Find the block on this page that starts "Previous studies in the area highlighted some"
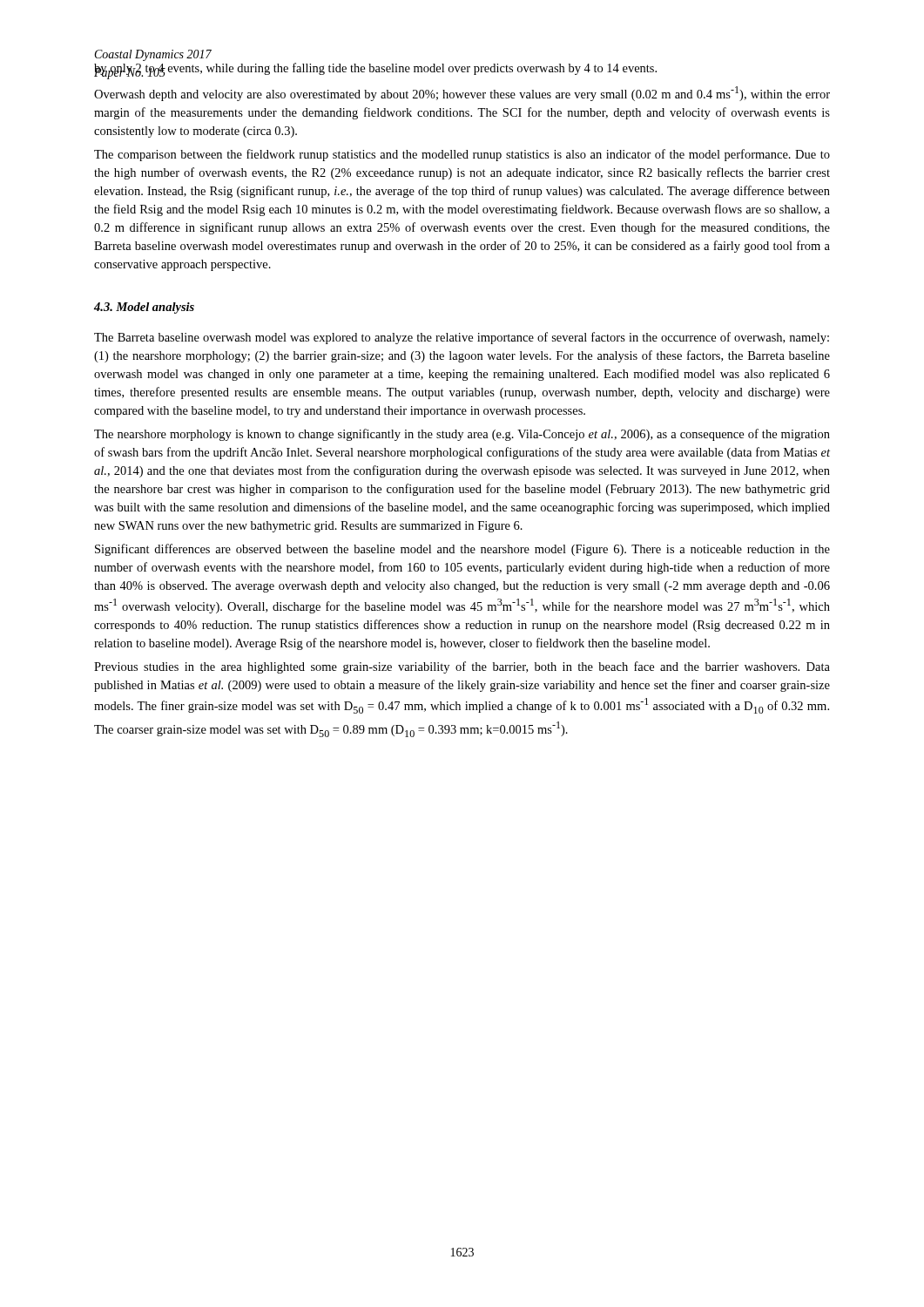Image resolution: width=924 pixels, height=1307 pixels. click(x=462, y=700)
